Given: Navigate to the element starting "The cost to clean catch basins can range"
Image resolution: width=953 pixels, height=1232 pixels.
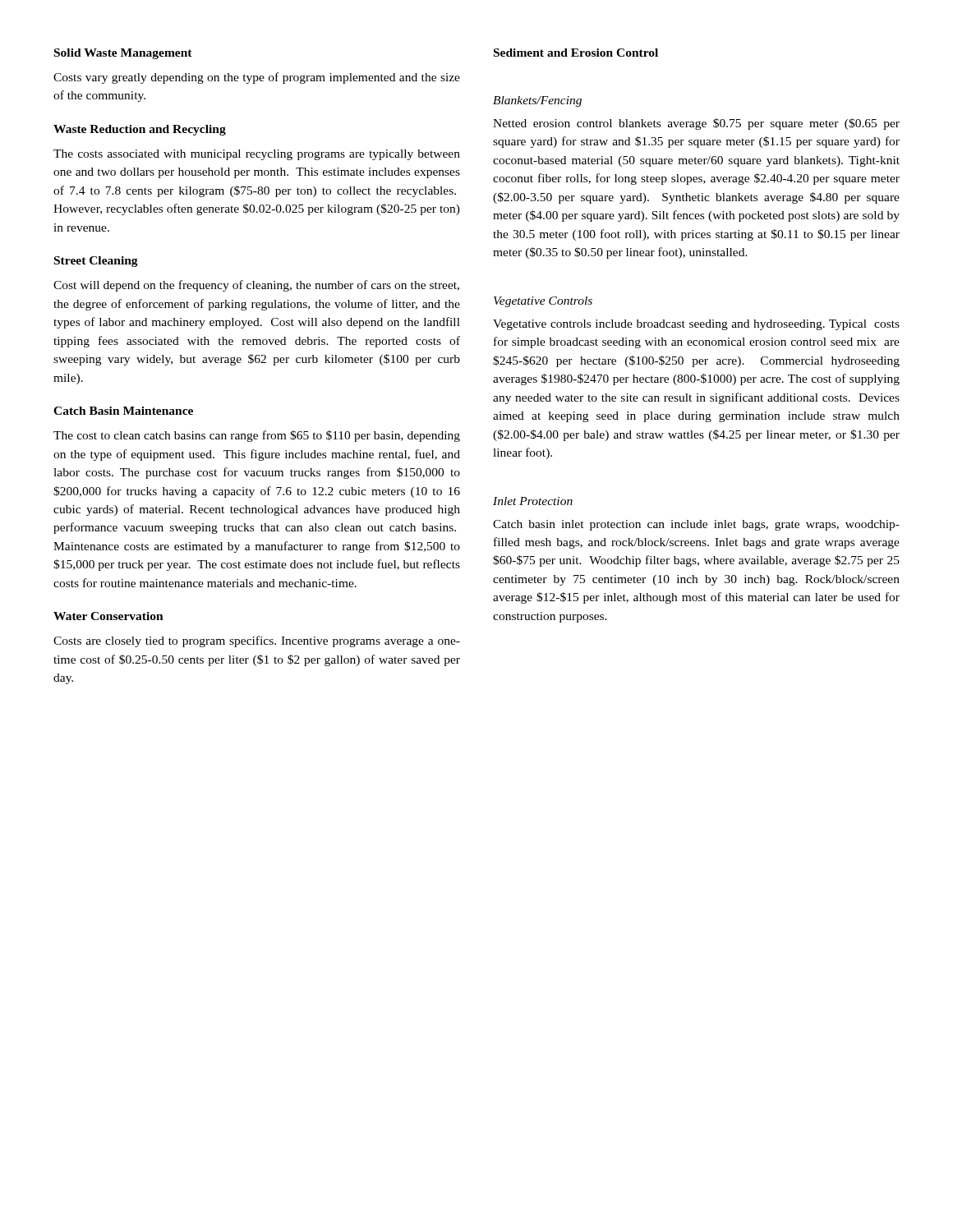Looking at the screenshot, I should click(257, 509).
